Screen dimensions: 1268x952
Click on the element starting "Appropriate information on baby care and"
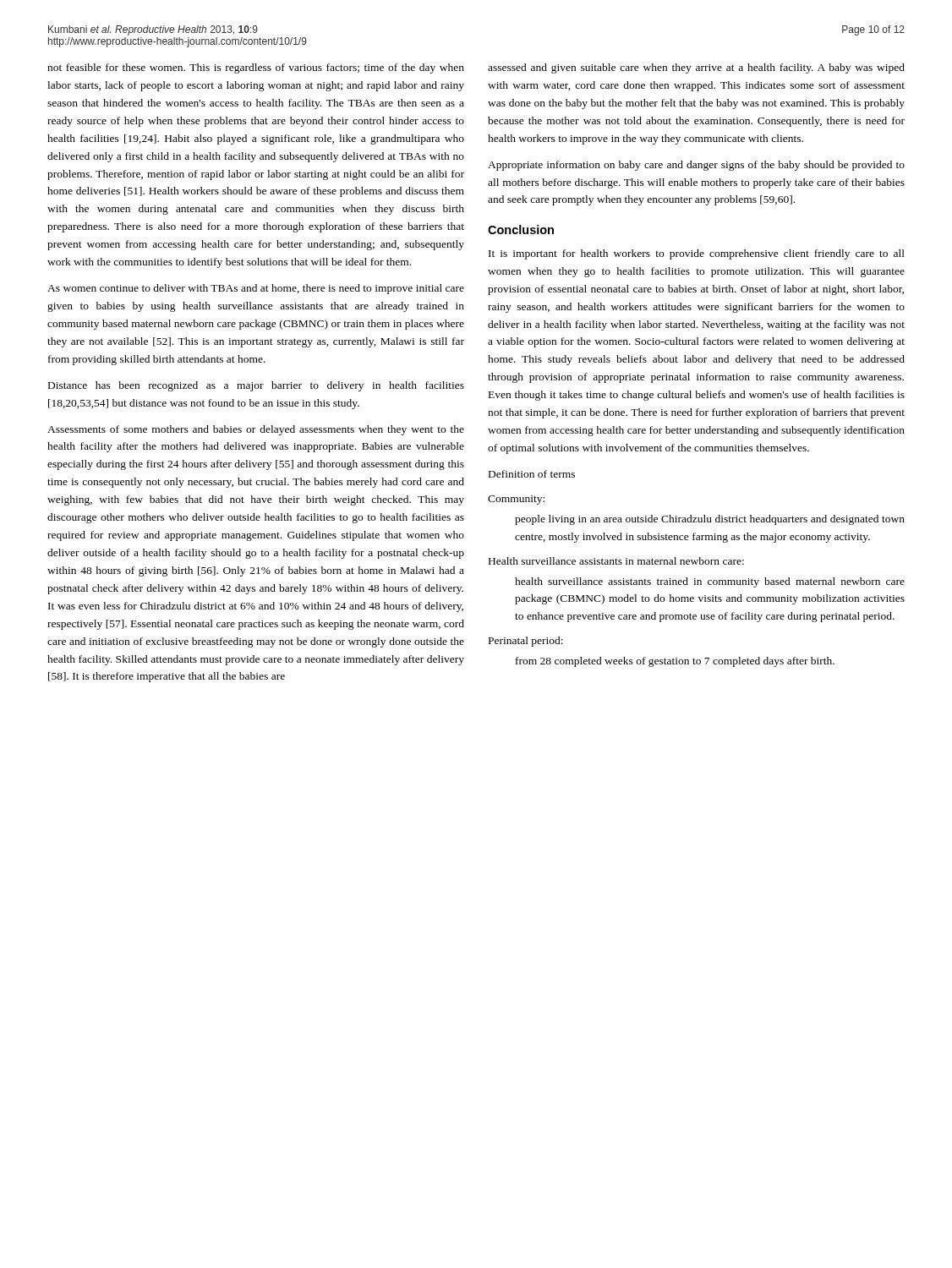pyautogui.click(x=696, y=183)
